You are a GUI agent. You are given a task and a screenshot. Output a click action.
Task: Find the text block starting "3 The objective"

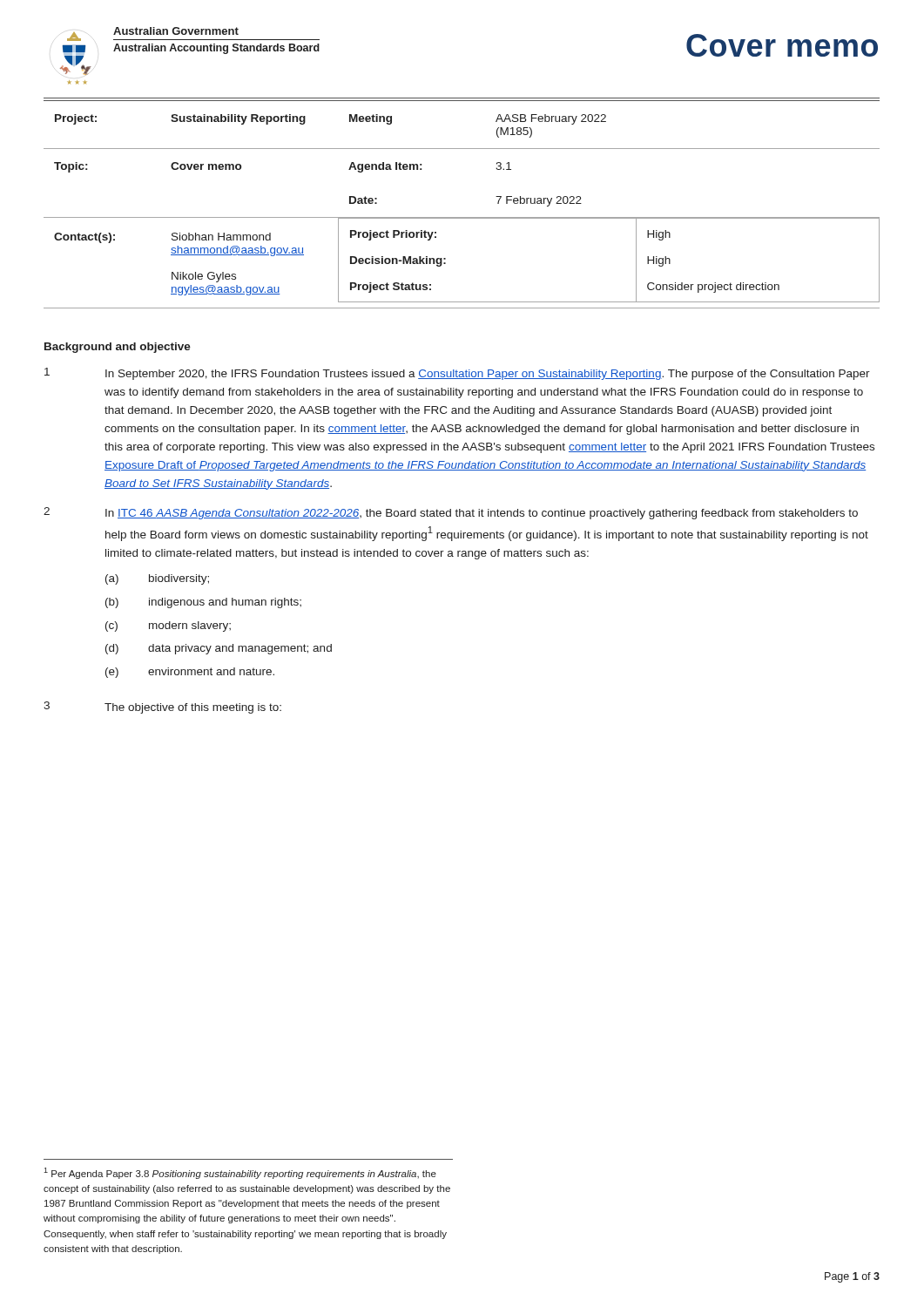click(162, 708)
